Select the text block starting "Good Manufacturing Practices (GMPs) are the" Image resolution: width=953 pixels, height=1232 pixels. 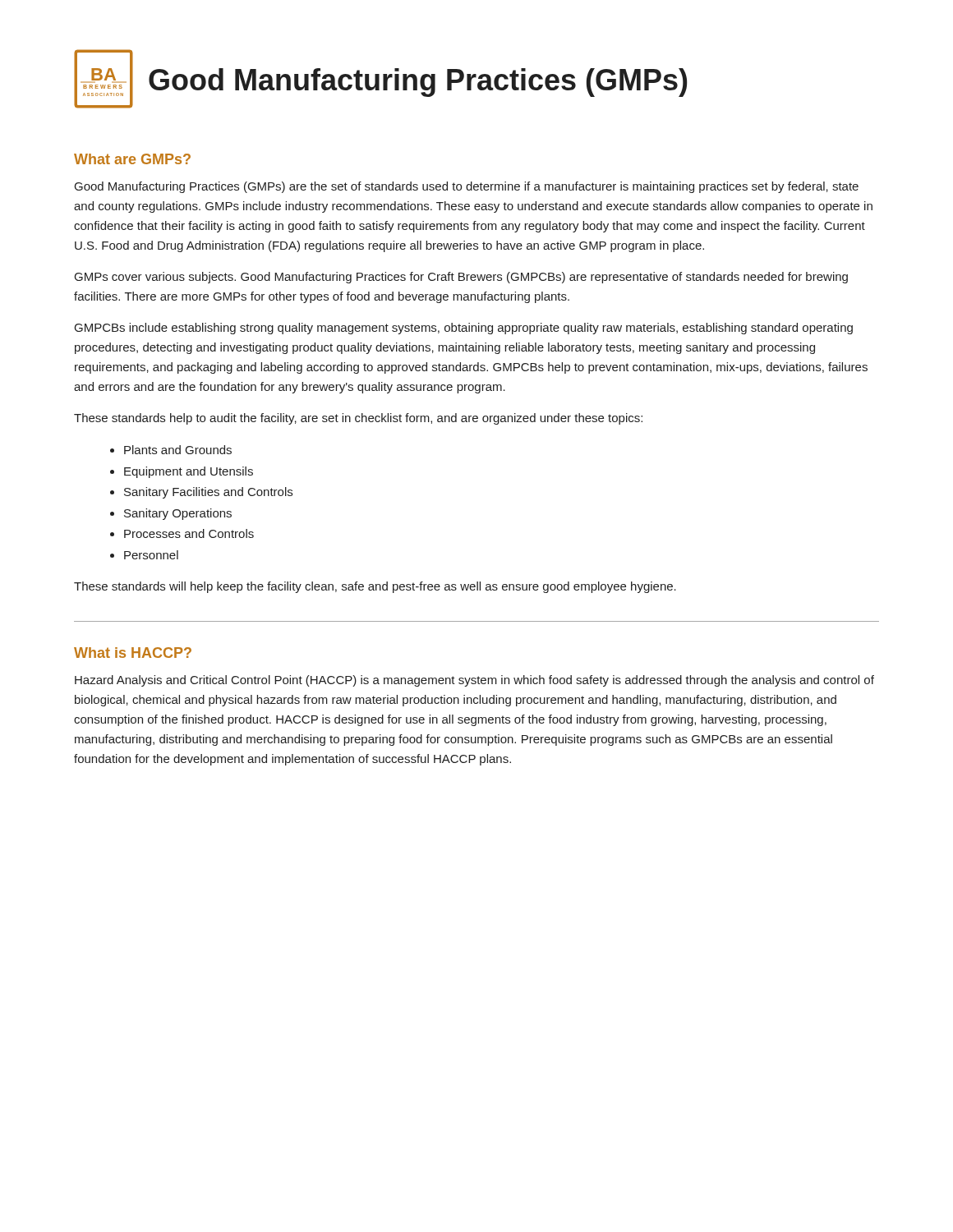click(476, 216)
